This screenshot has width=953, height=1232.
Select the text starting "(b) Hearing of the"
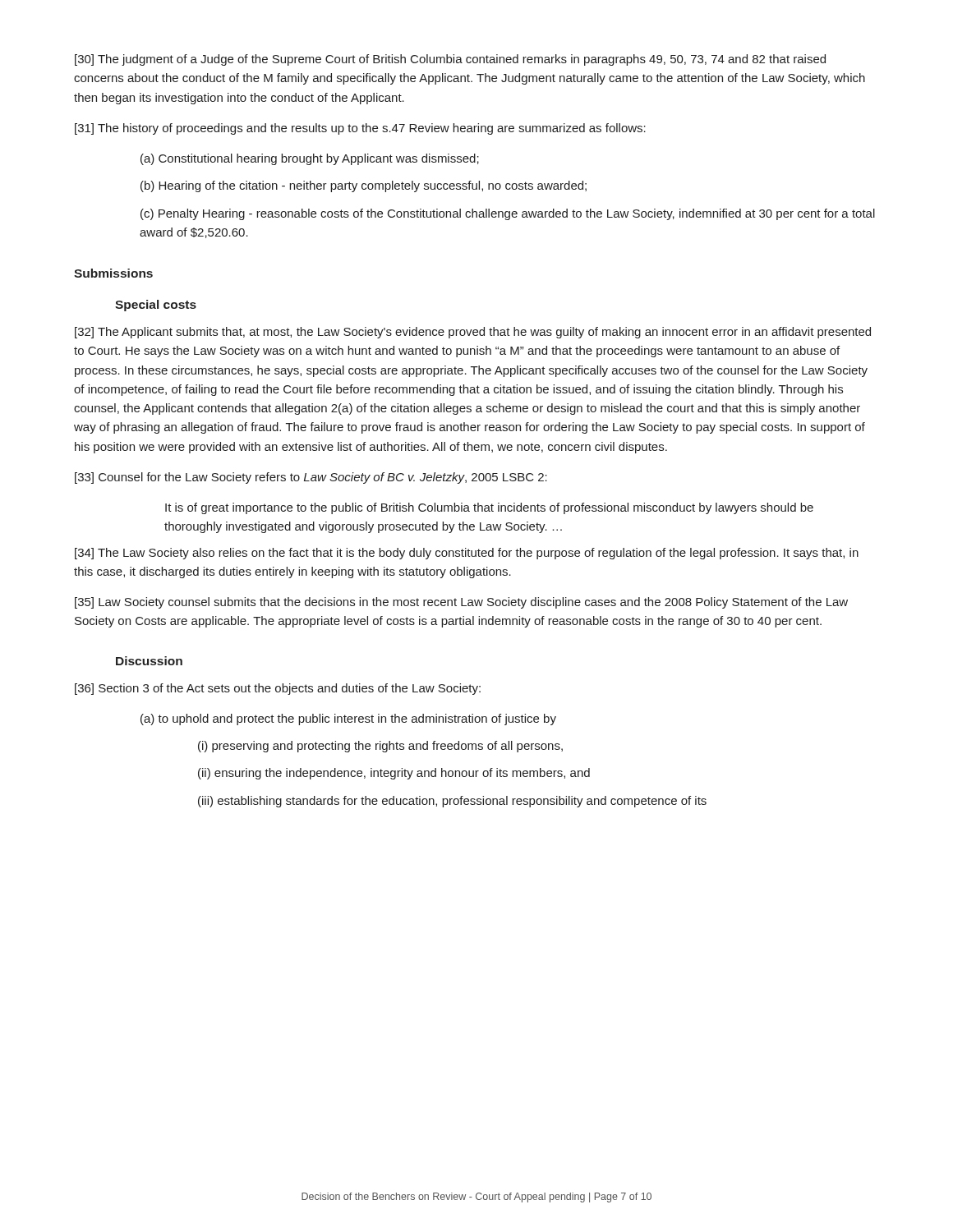[x=364, y=185]
